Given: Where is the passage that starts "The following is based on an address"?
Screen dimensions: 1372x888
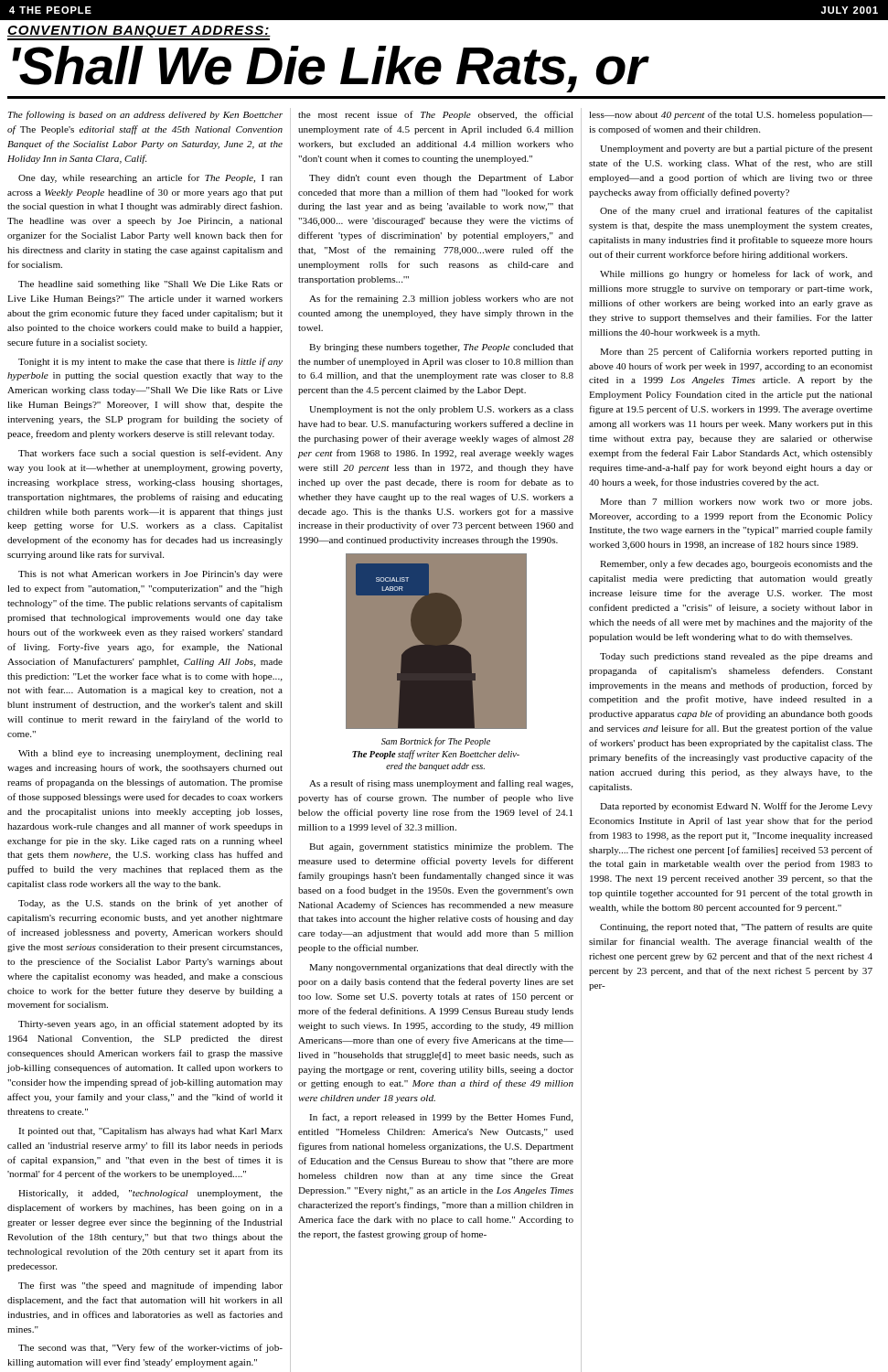Looking at the screenshot, I should 145,740.
